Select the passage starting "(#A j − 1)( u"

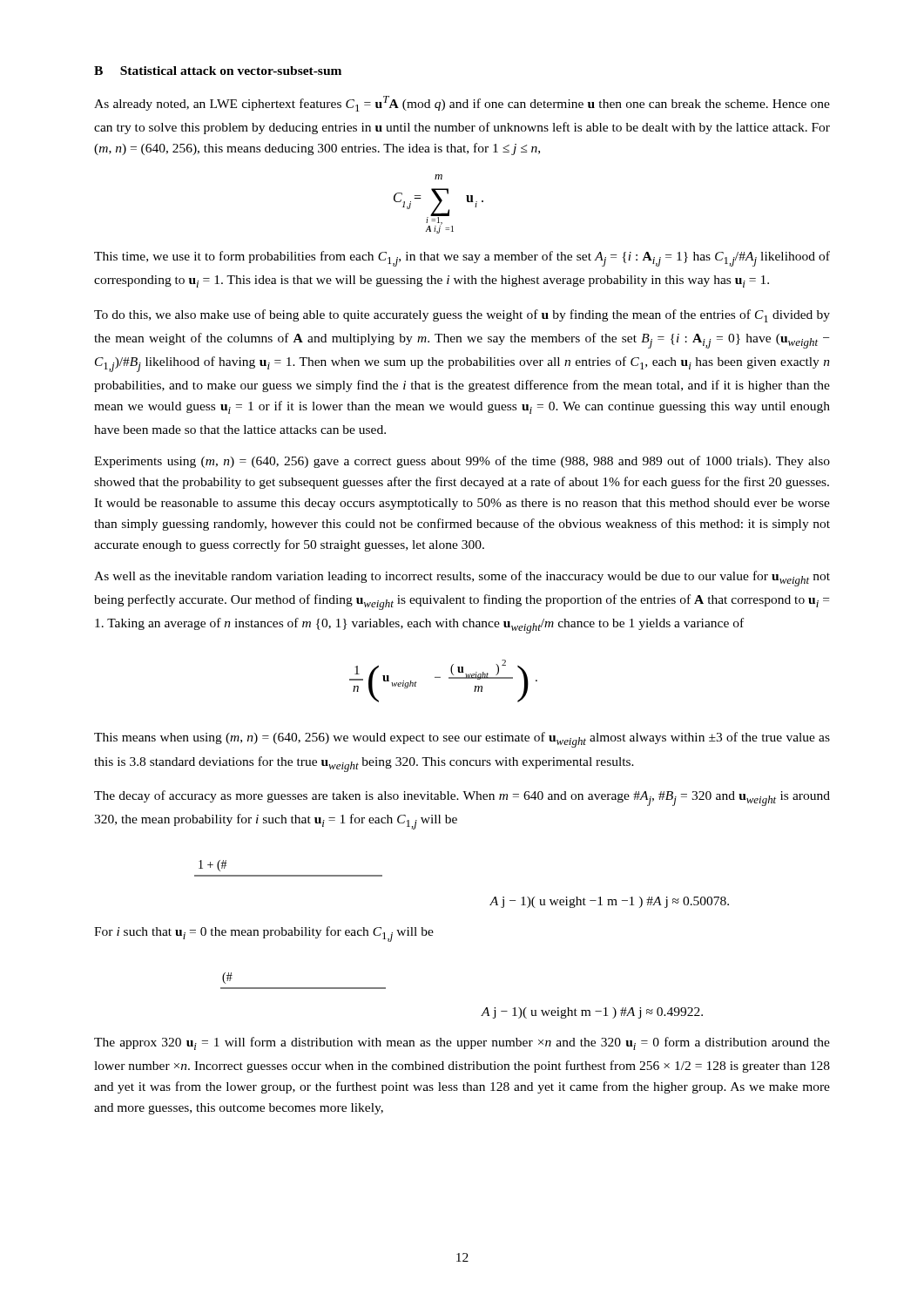tap(227, 978)
